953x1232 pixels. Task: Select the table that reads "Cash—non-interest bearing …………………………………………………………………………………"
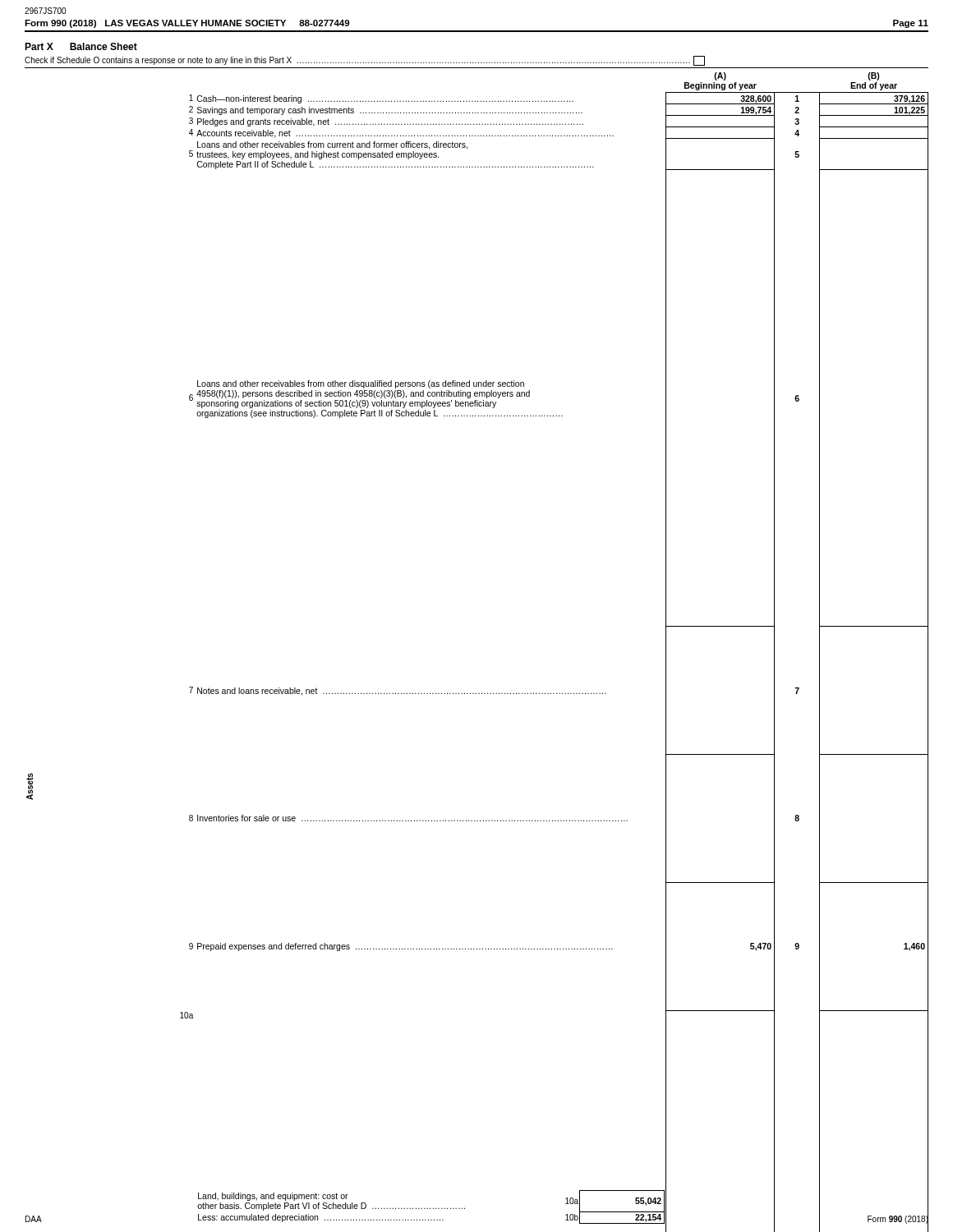(476, 650)
